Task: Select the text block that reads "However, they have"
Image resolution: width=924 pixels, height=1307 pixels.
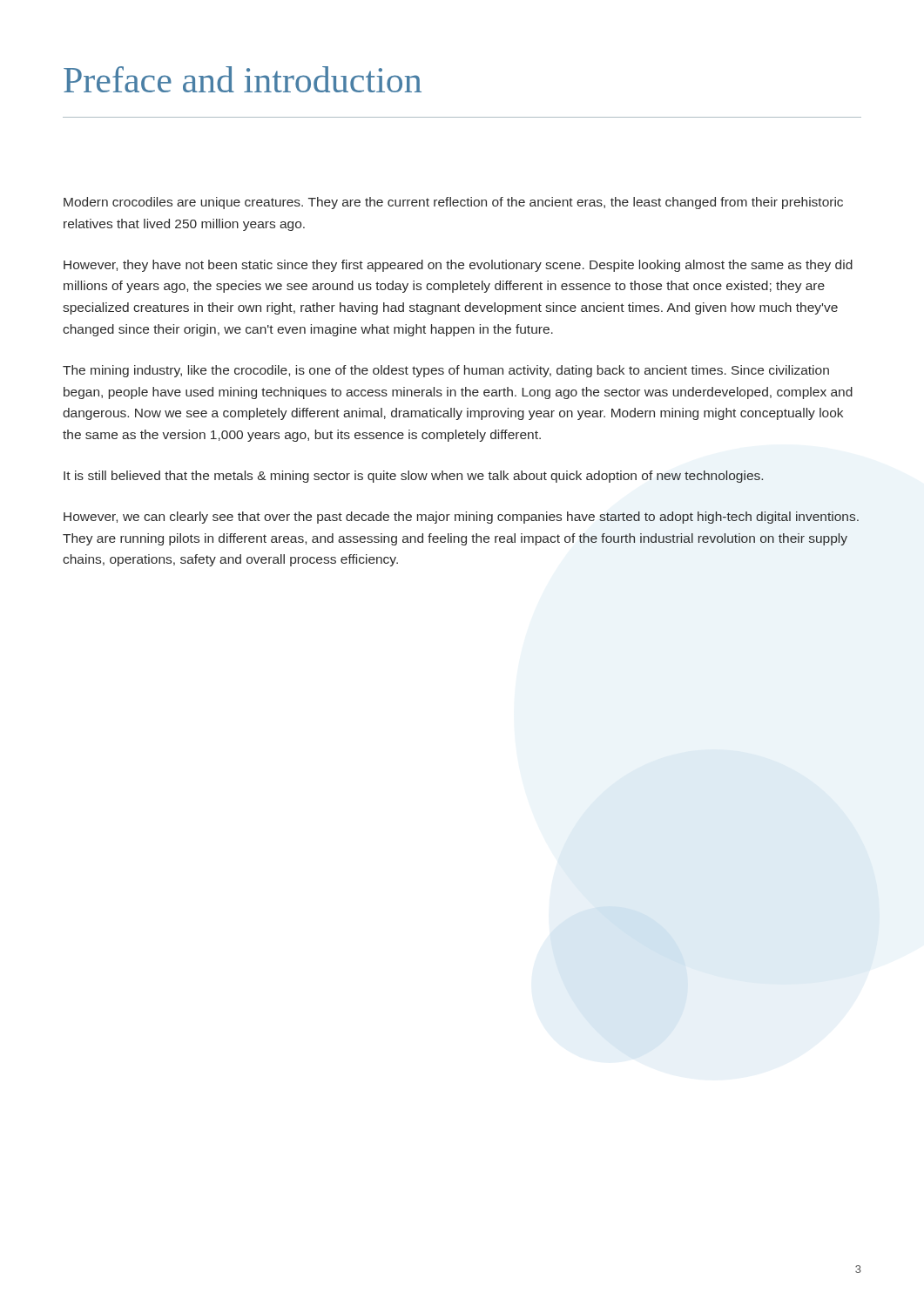Action: coord(462,297)
